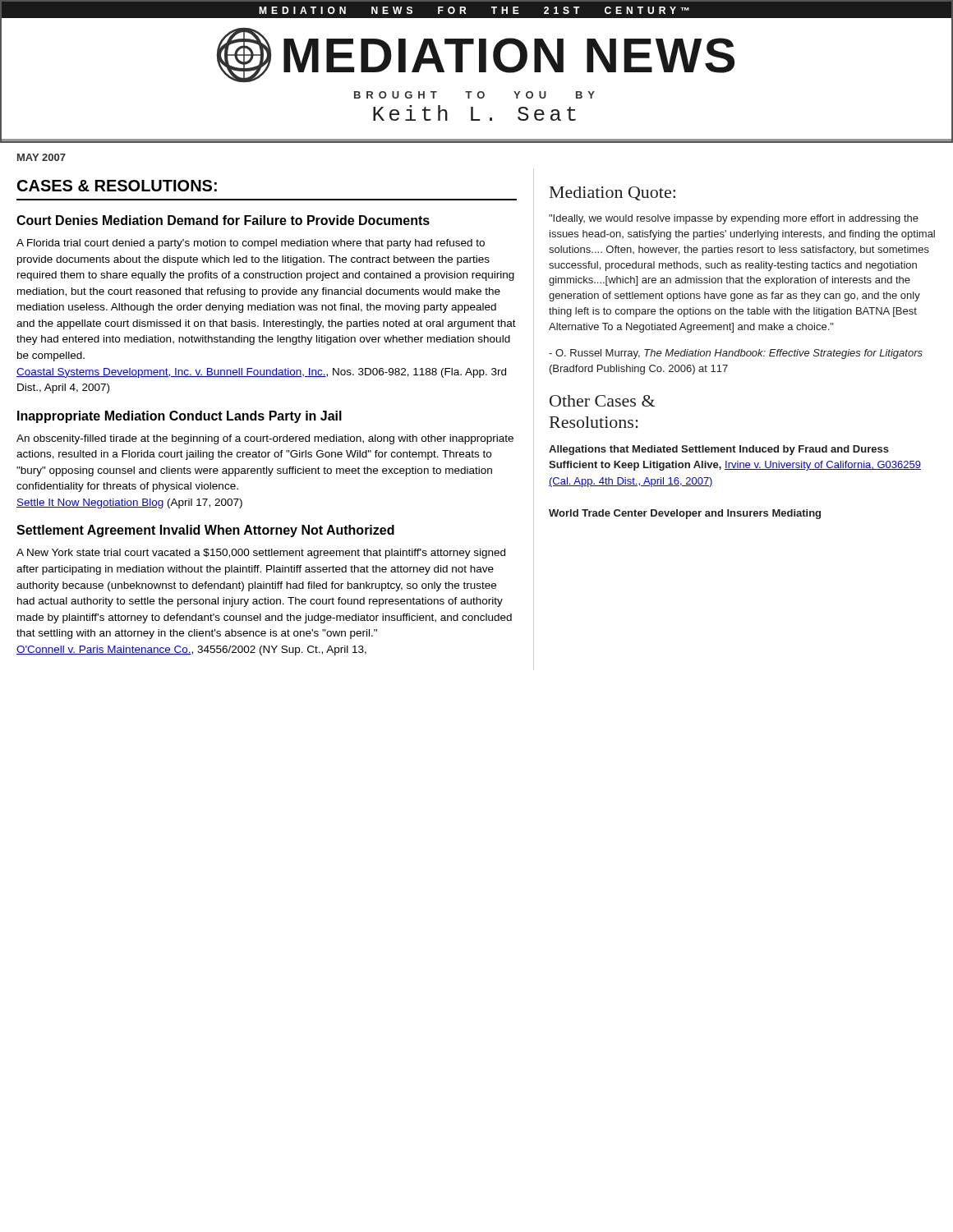Find the text block that says "A Florida trial court denied a"
953x1232 pixels.
click(266, 315)
